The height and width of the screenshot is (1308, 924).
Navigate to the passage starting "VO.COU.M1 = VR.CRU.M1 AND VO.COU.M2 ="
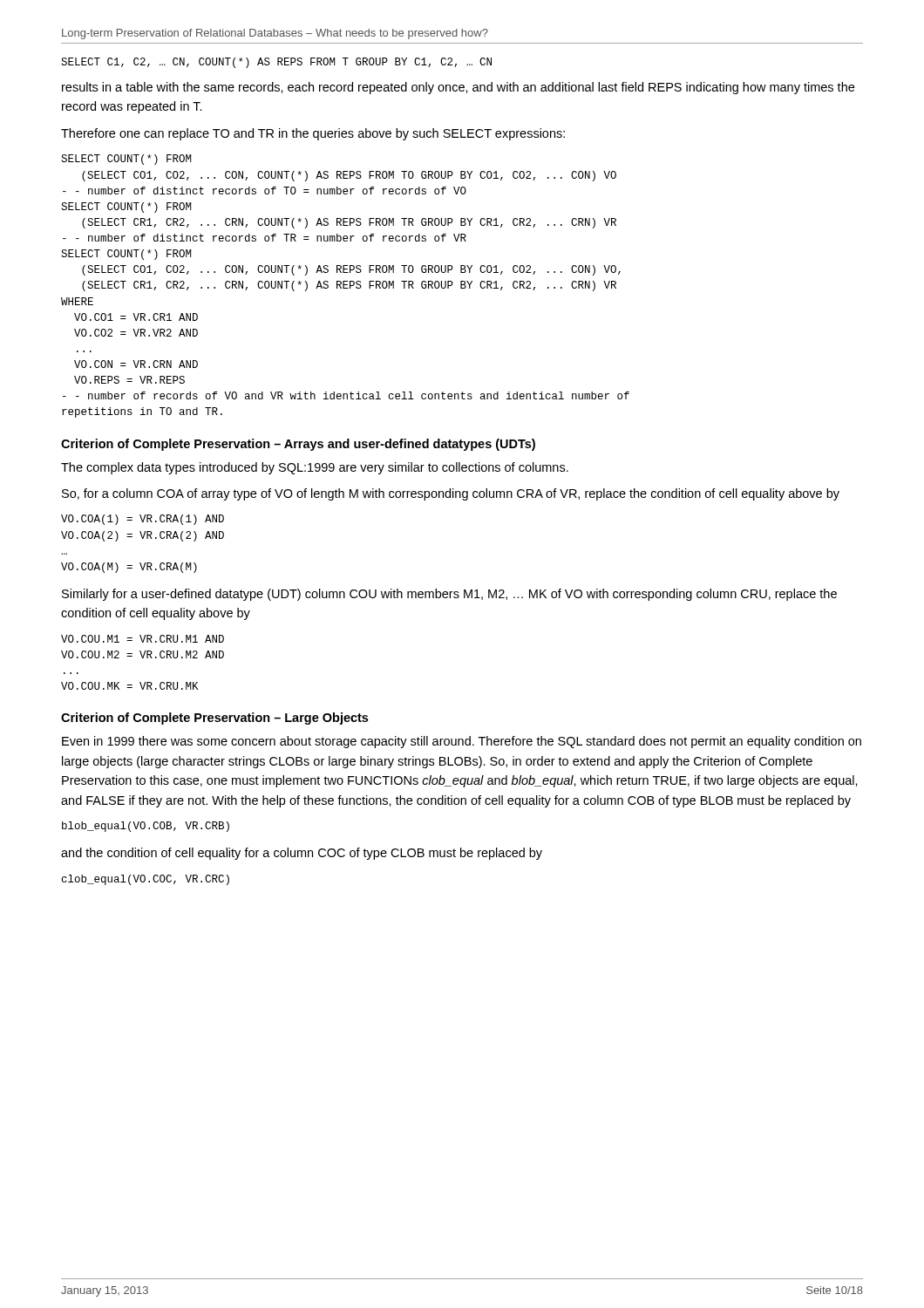coord(143,639)
